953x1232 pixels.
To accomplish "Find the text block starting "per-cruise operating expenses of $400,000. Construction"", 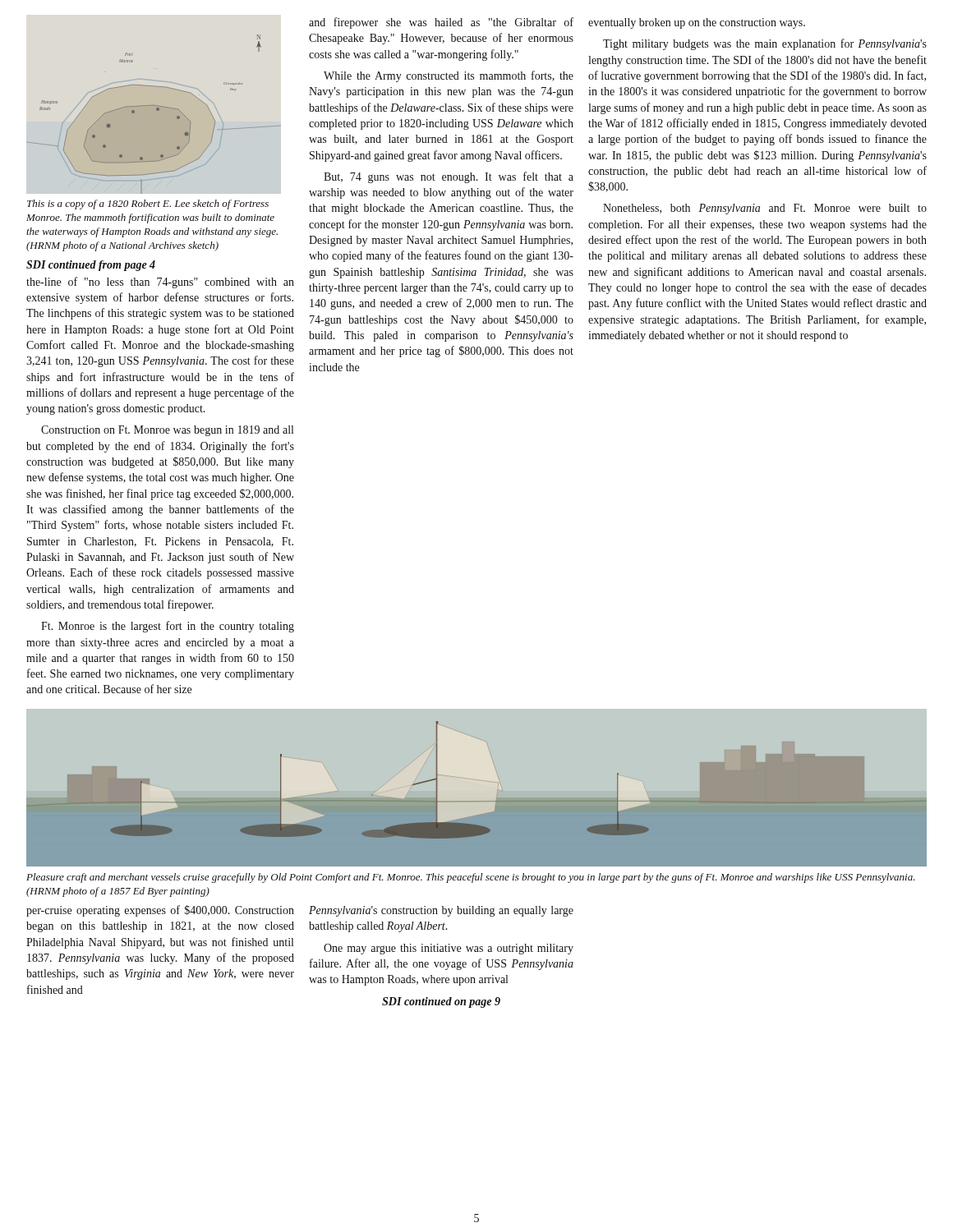I will 160,950.
